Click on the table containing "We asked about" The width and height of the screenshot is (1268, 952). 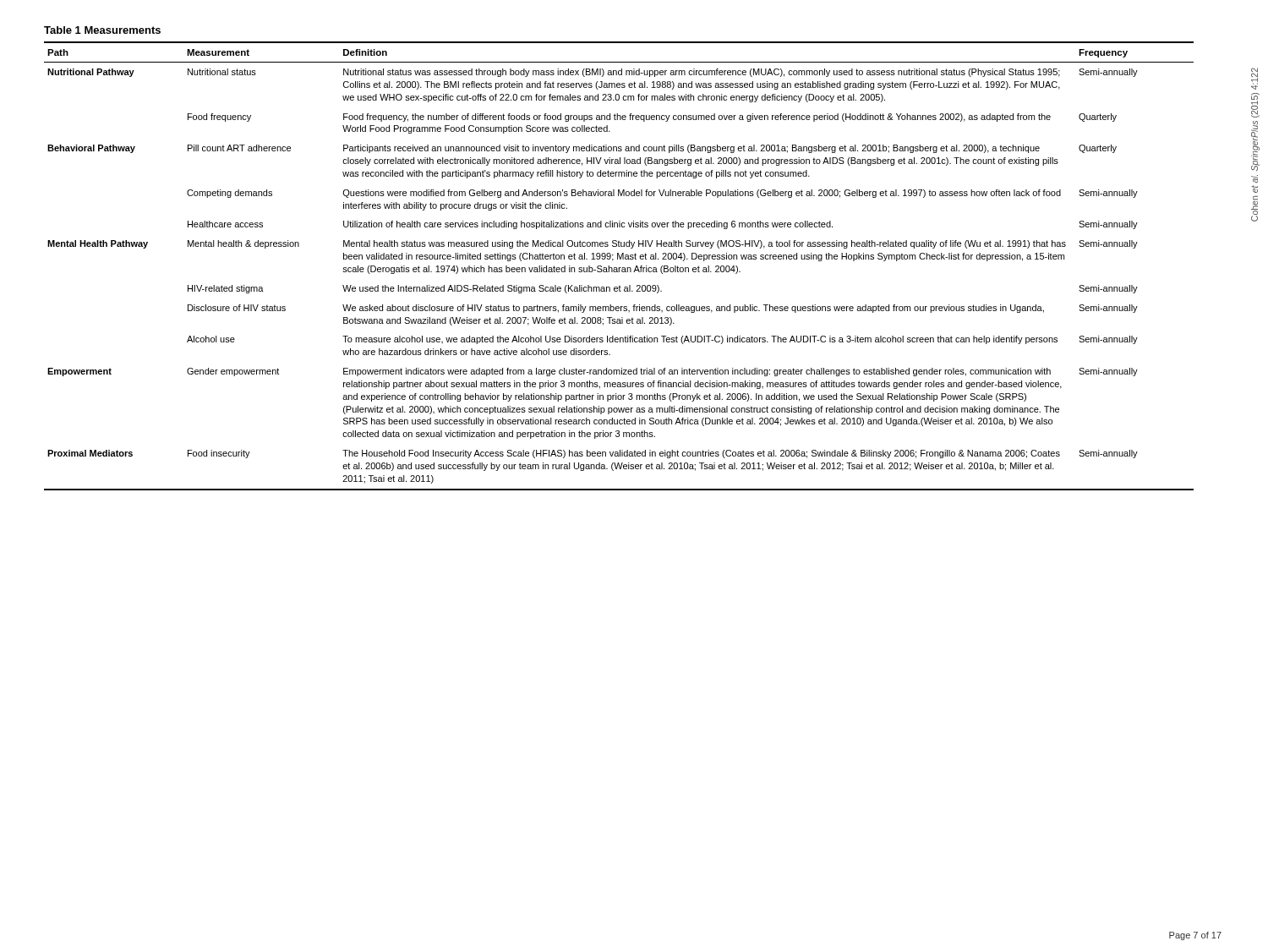(x=619, y=266)
